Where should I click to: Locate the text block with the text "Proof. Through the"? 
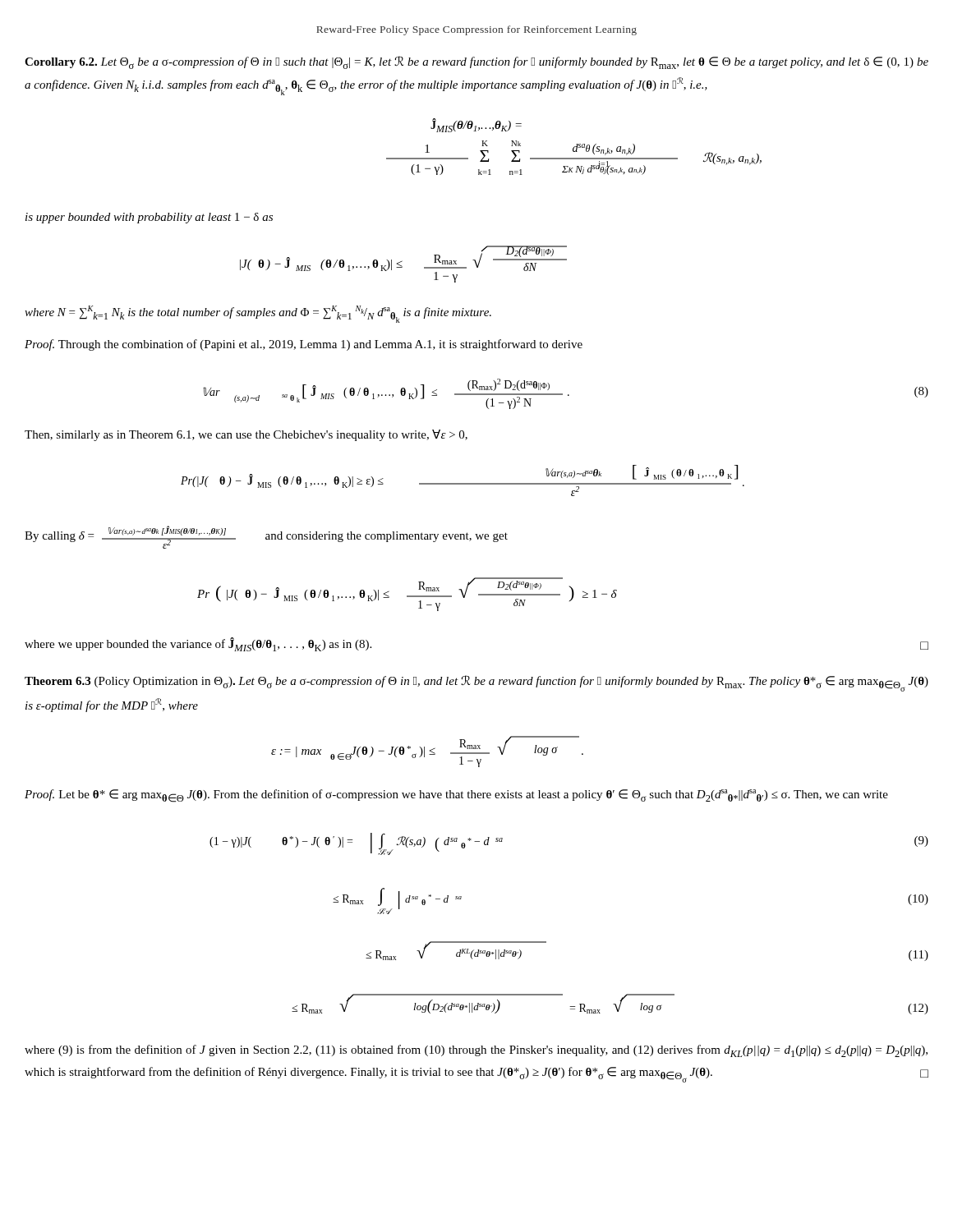click(x=304, y=345)
